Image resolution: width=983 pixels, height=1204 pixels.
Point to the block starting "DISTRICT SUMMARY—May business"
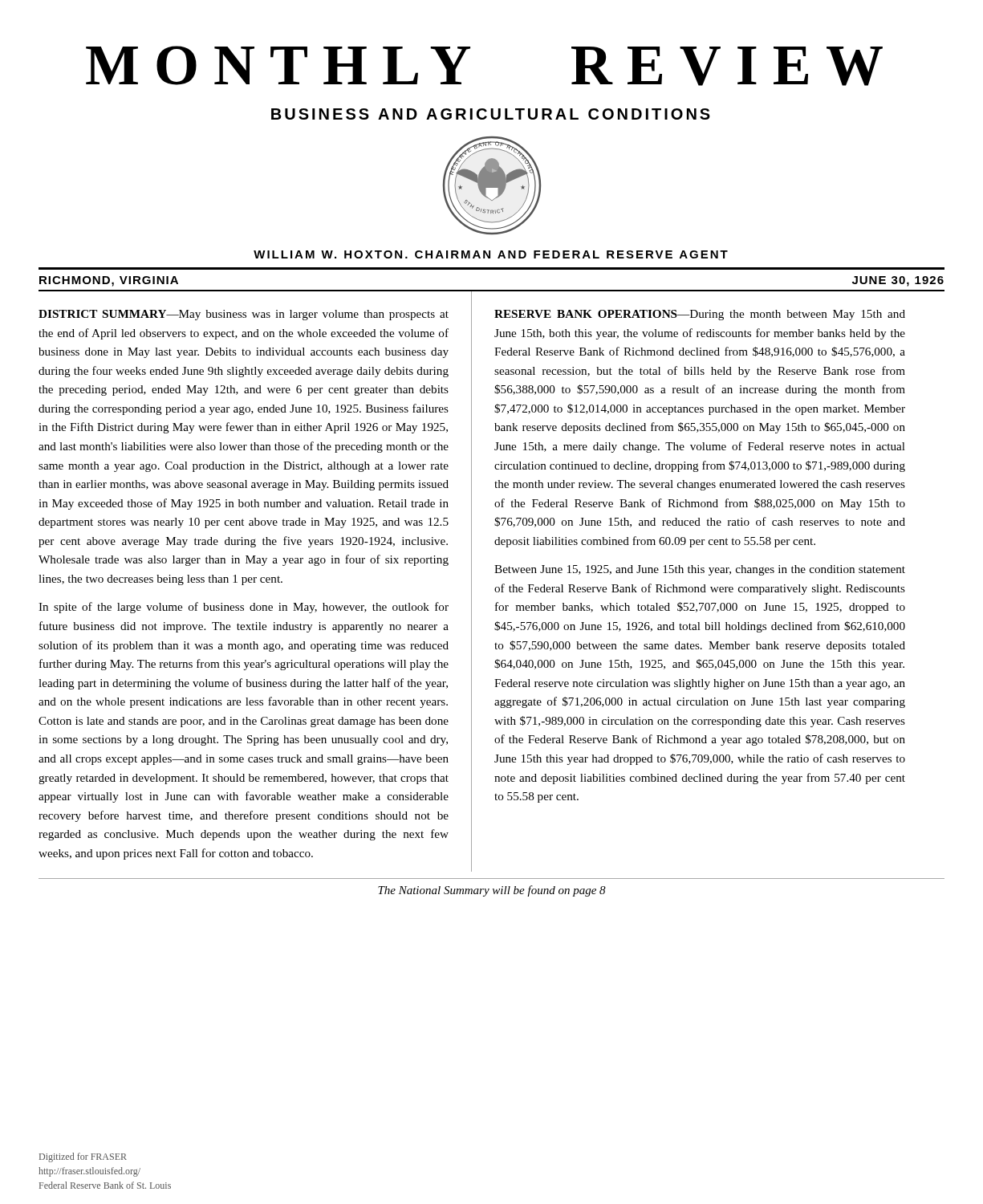pyautogui.click(x=244, y=446)
